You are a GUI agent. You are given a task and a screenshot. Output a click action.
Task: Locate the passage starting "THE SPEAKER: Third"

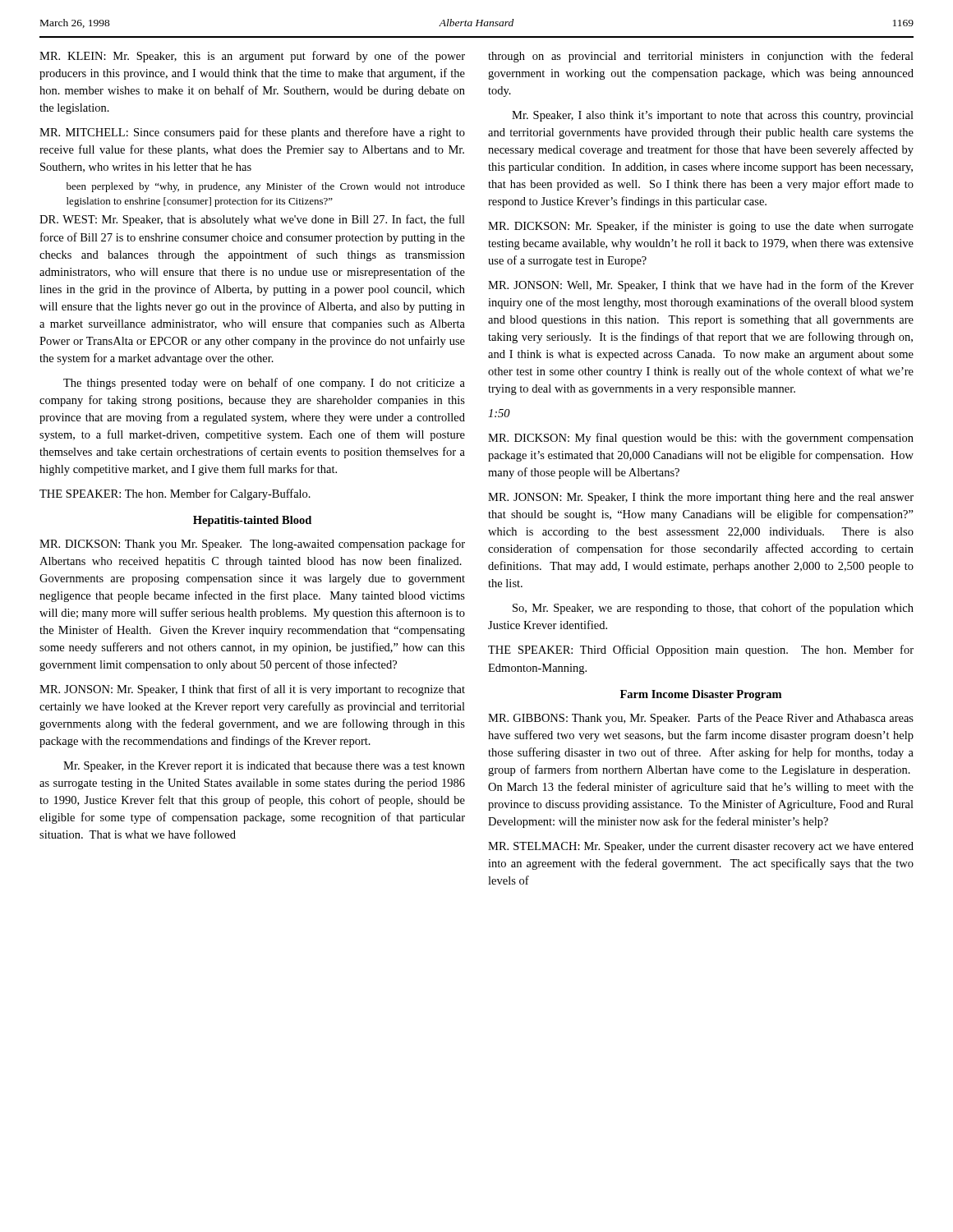[701, 659]
